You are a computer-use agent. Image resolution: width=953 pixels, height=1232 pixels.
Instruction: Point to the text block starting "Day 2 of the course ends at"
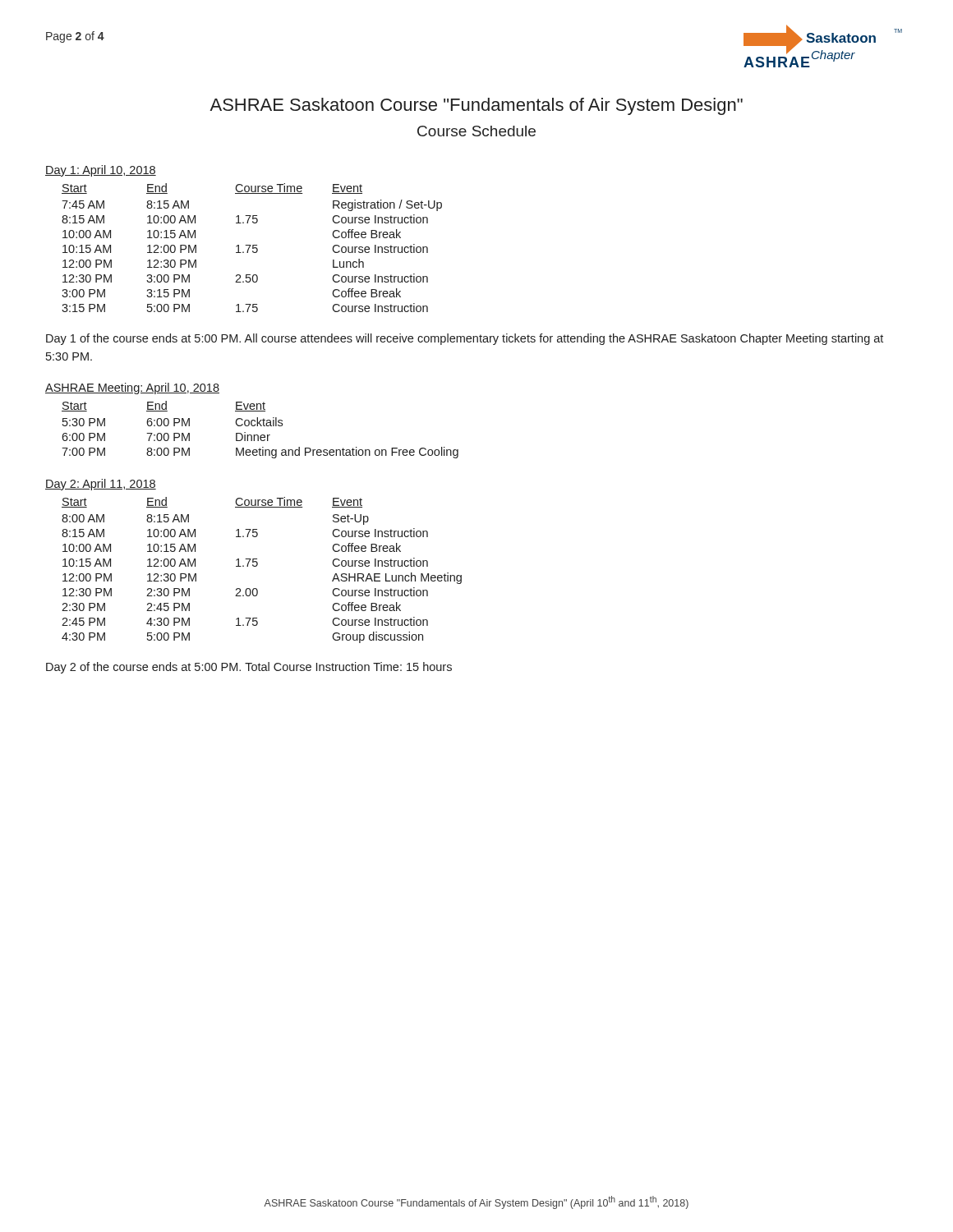tap(249, 667)
